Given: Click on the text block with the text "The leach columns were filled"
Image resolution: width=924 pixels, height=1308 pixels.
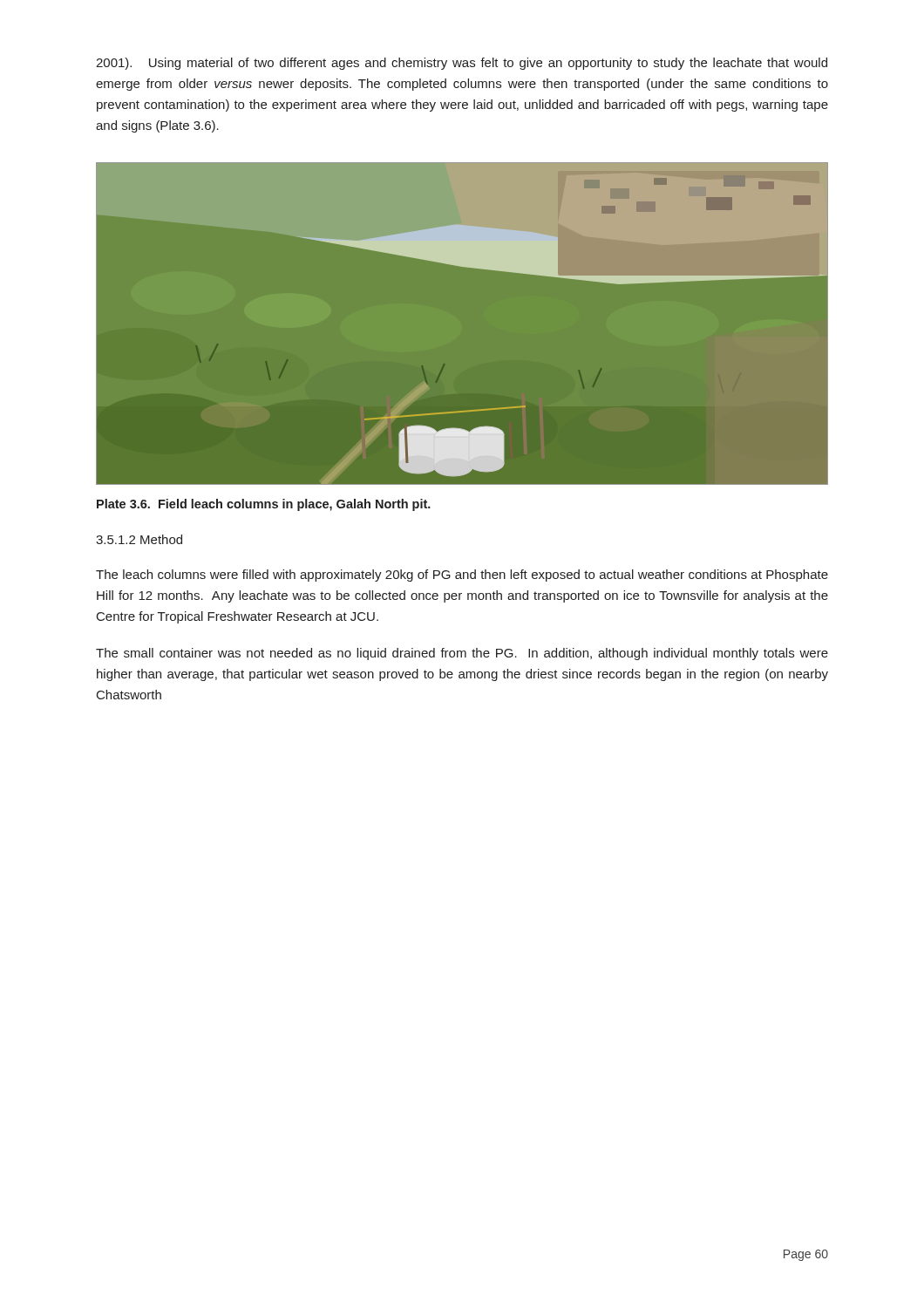Looking at the screenshot, I should [x=462, y=596].
